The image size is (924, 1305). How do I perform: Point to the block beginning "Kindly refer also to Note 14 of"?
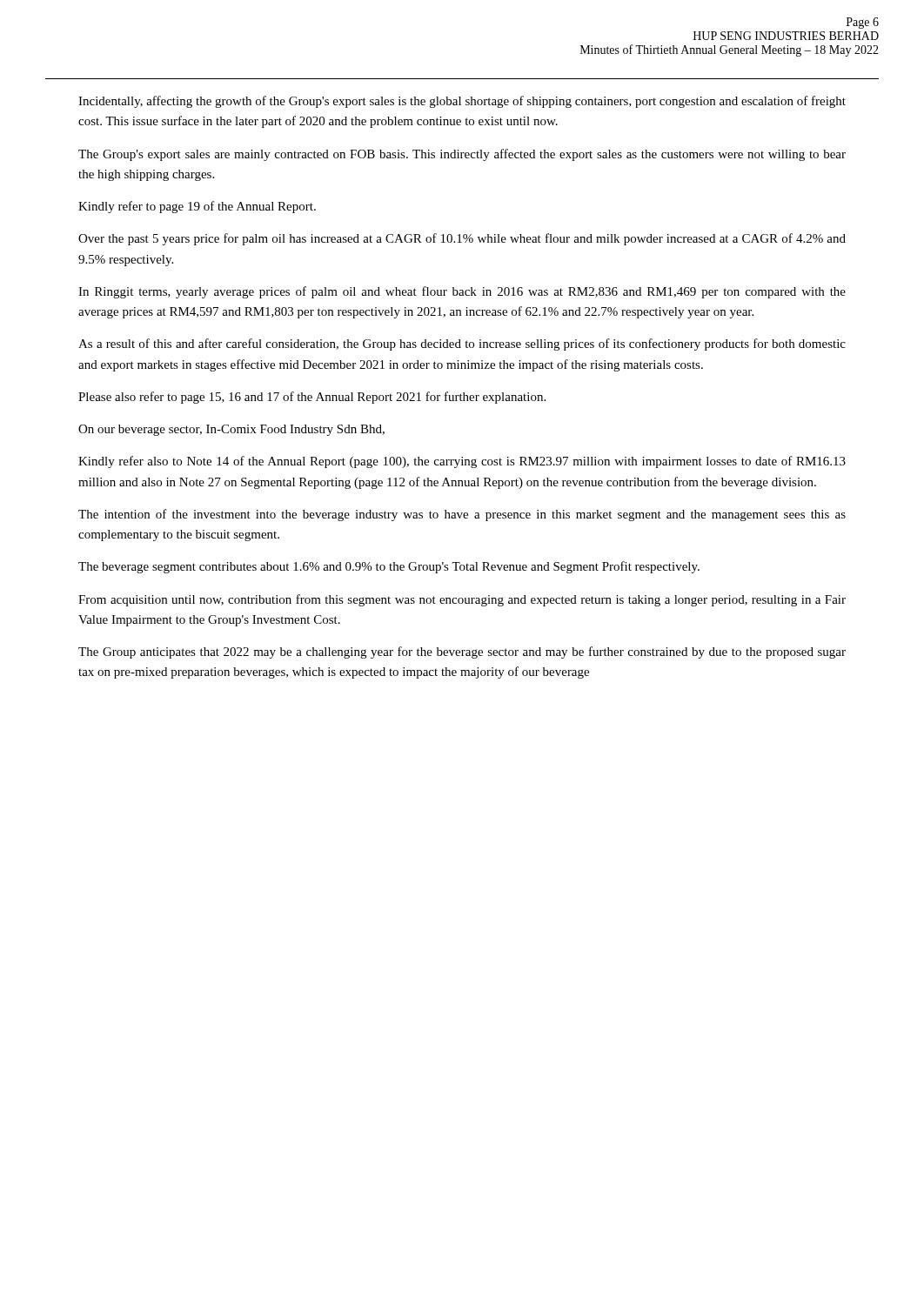462,471
